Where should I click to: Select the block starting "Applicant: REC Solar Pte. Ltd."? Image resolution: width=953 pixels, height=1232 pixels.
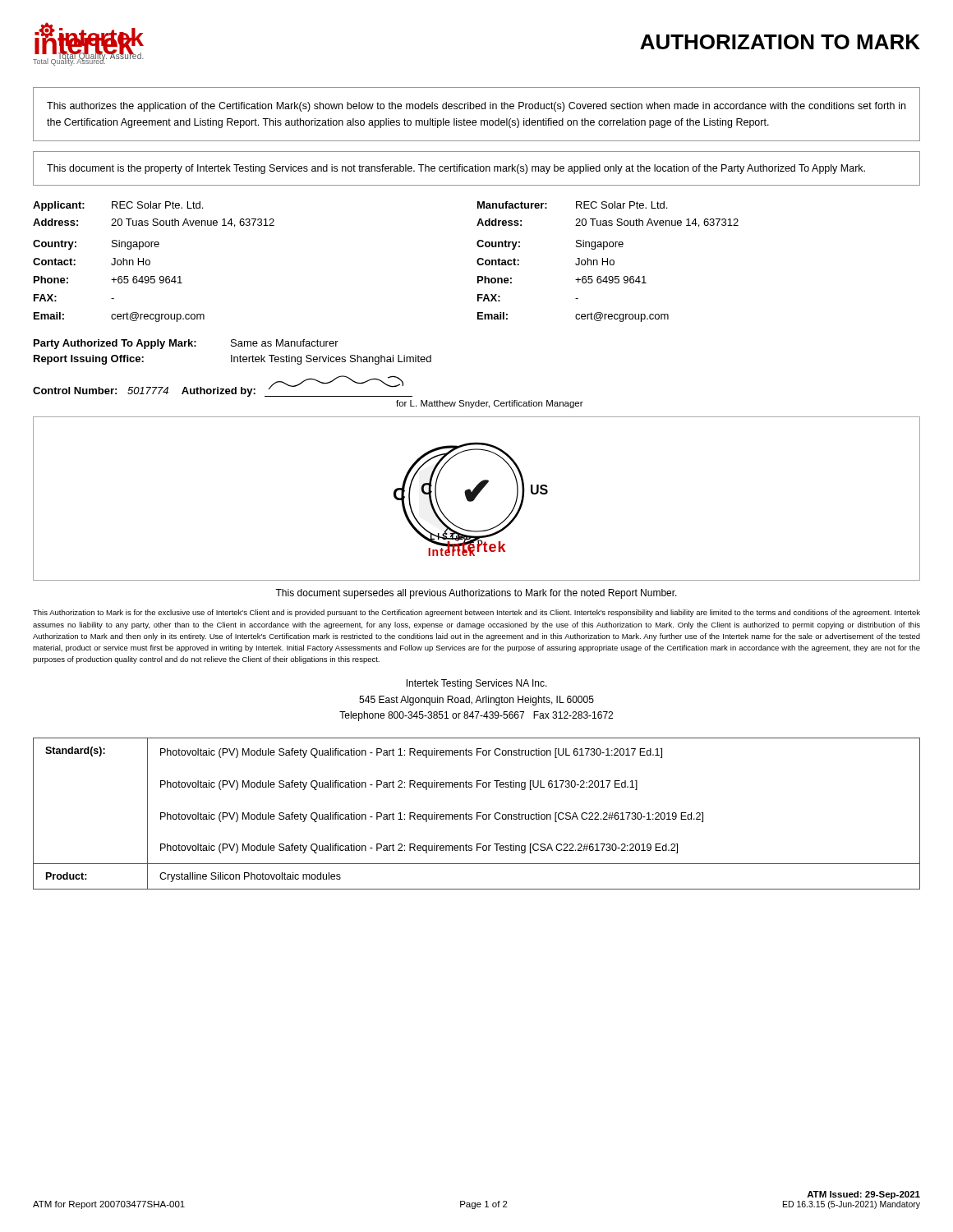click(x=119, y=205)
